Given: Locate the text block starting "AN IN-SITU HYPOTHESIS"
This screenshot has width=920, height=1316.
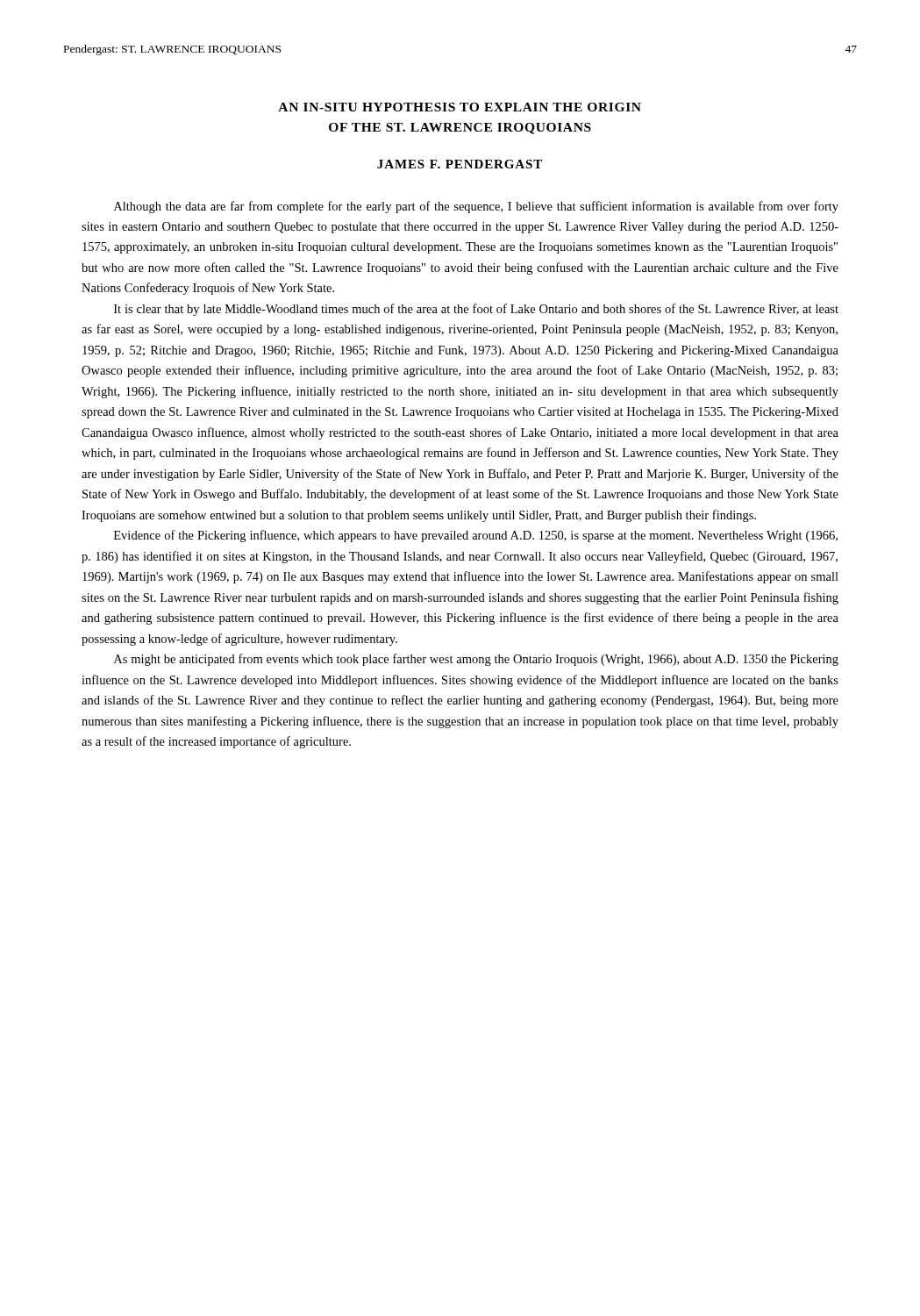Looking at the screenshot, I should point(460,117).
